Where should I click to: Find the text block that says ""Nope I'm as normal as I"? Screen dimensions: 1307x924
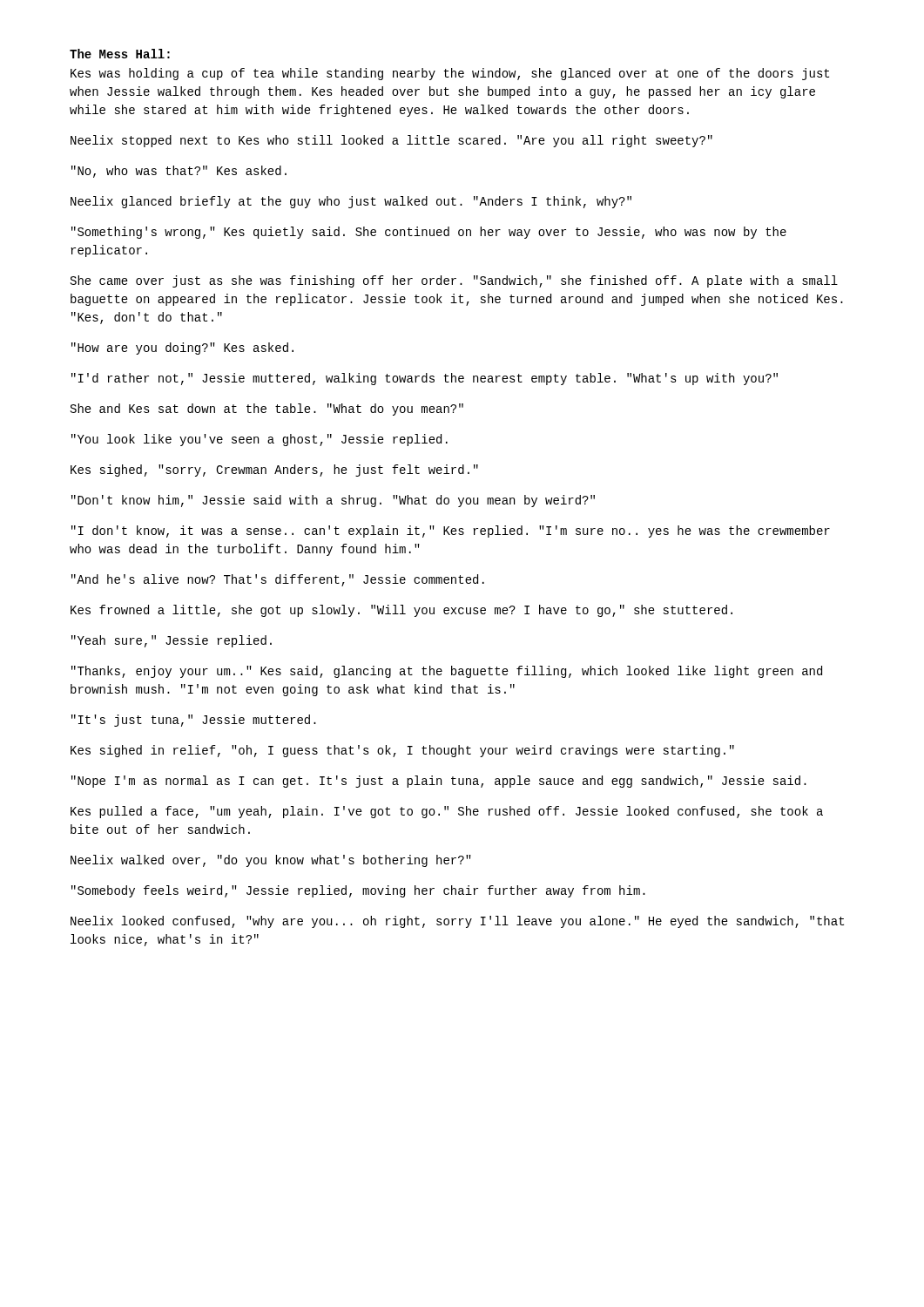[439, 782]
